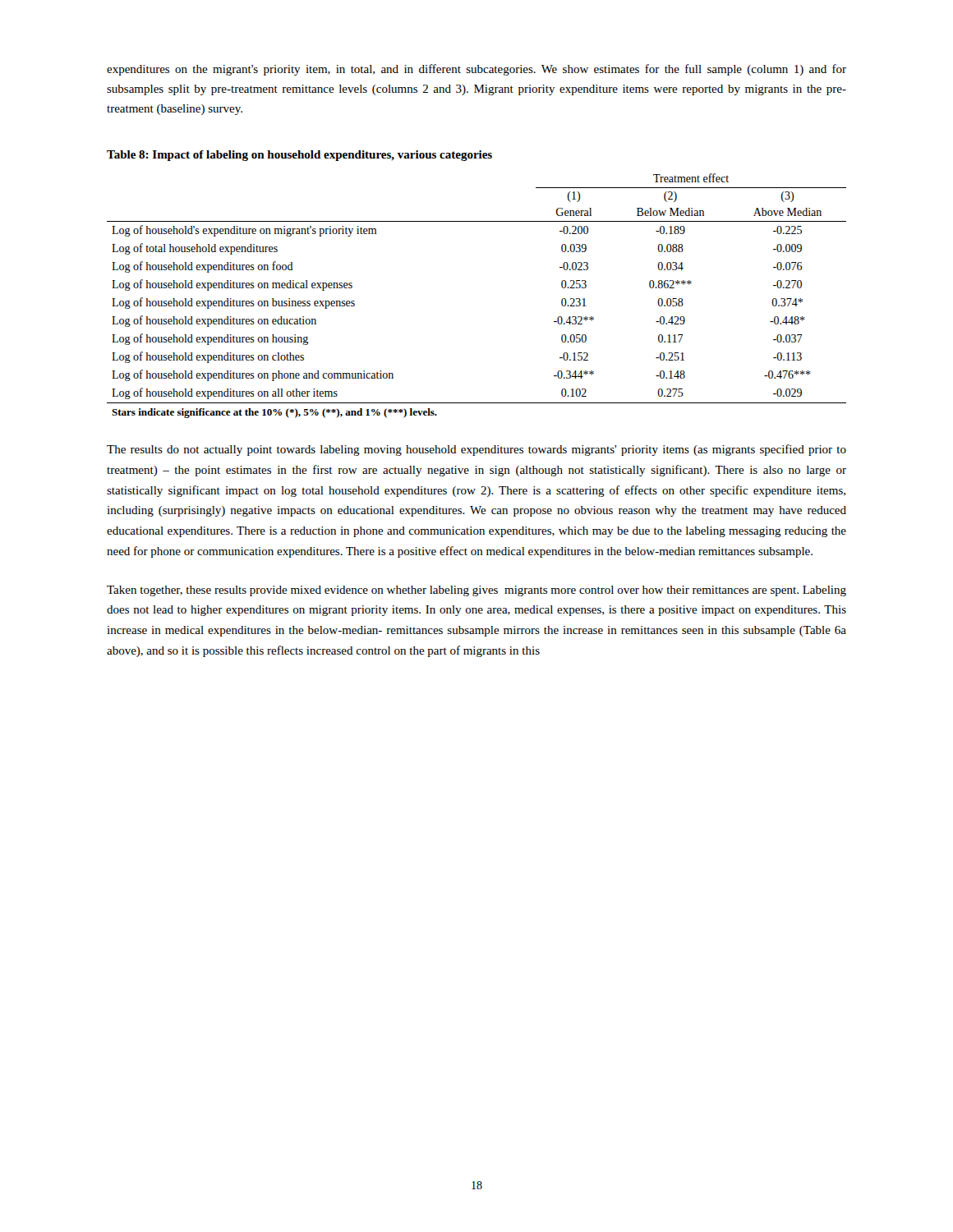Viewport: 953px width, 1232px height.
Task: Locate the block starting "expenditures on the migrant's priority item, in total,"
Action: click(x=476, y=89)
